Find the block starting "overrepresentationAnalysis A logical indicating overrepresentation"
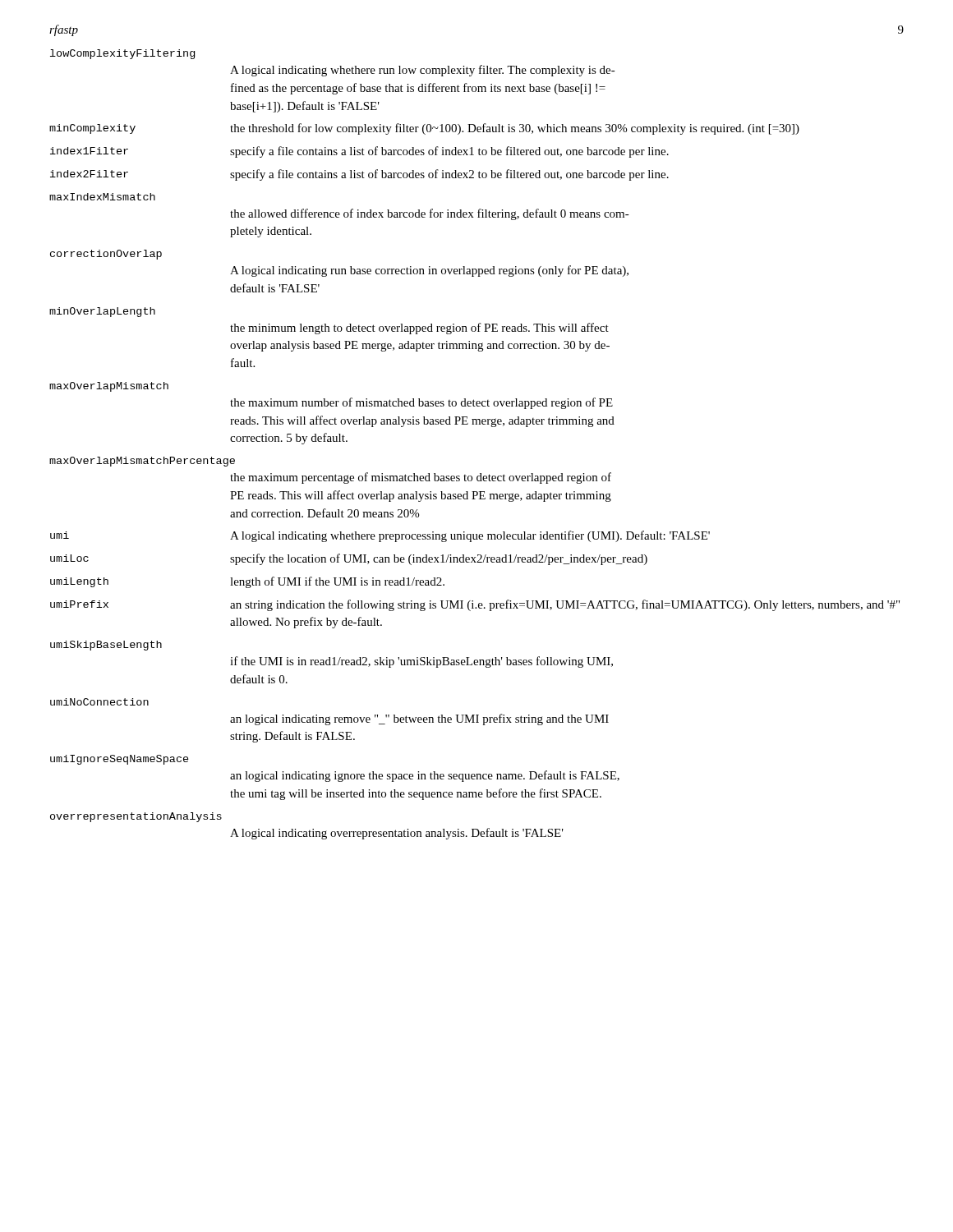 tap(476, 825)
